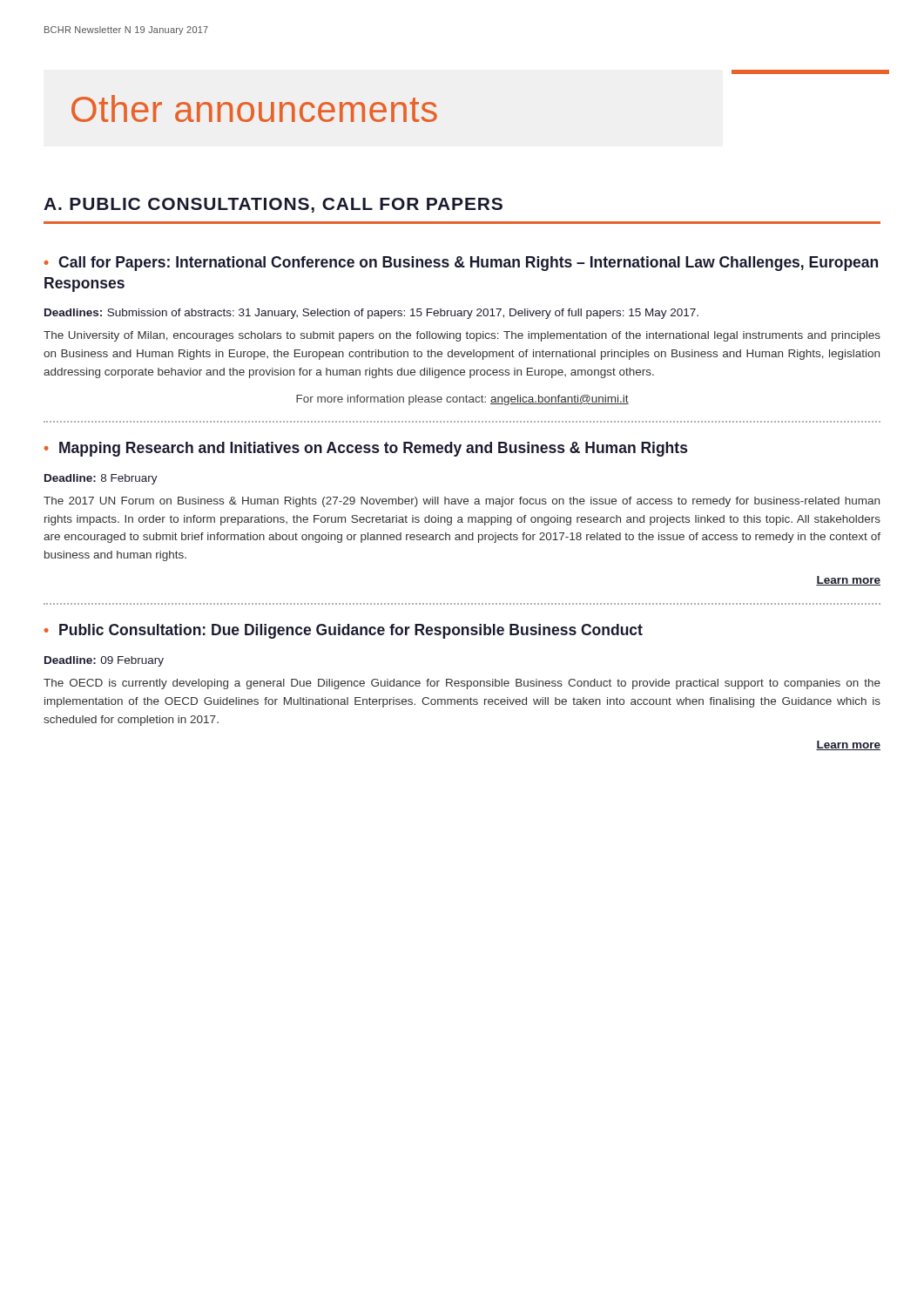This screenshot has width=924, height=1307.
Task: Select the text starting "• Mapping Research and Initiatives"
Action: (462, 449)
